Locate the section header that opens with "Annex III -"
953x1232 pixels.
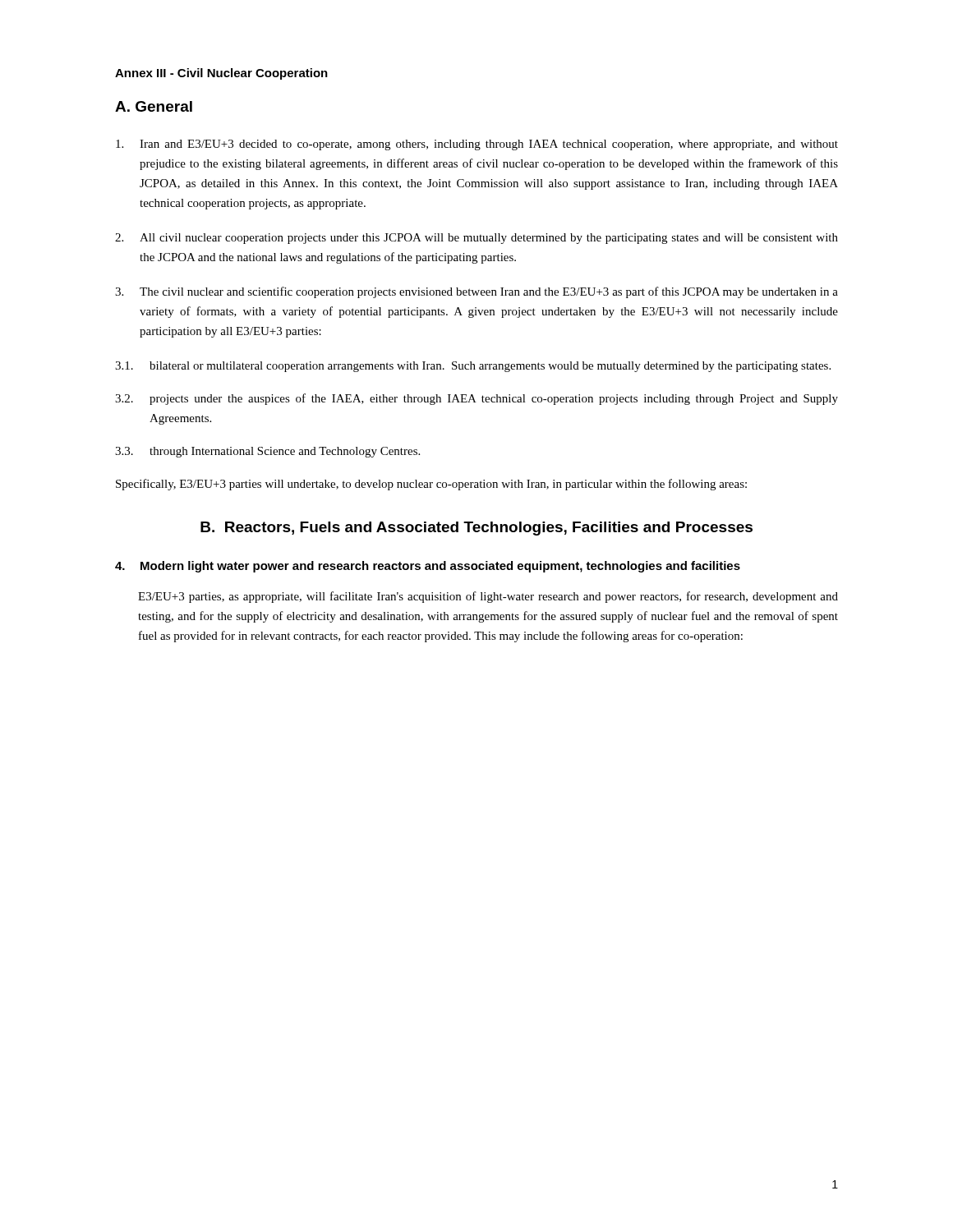click(x=222, y=73)
